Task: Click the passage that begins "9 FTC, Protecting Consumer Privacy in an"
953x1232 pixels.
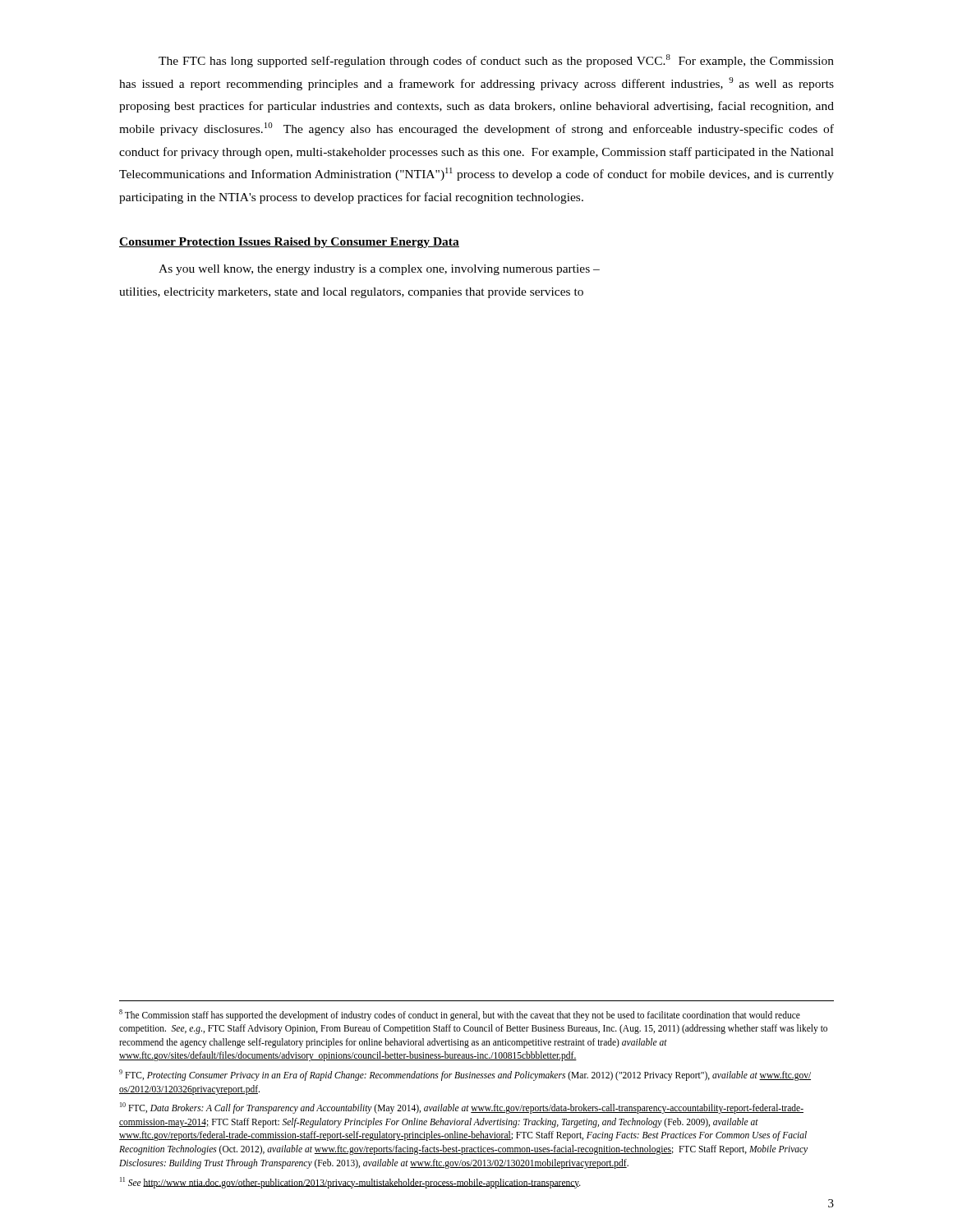Action: coord(465,1081)
